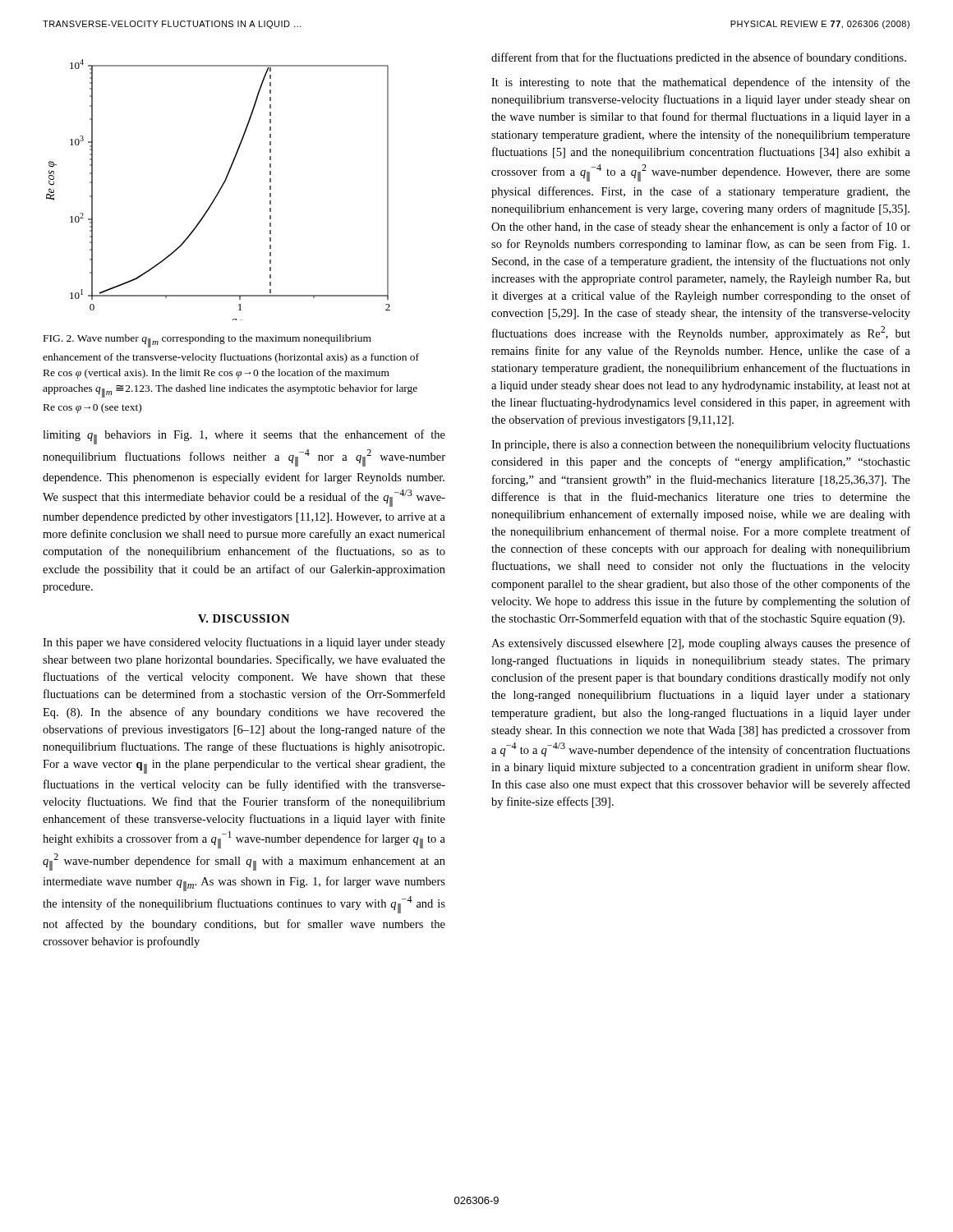
Task: Click on the line chart
Action: [x=232, y=187]
